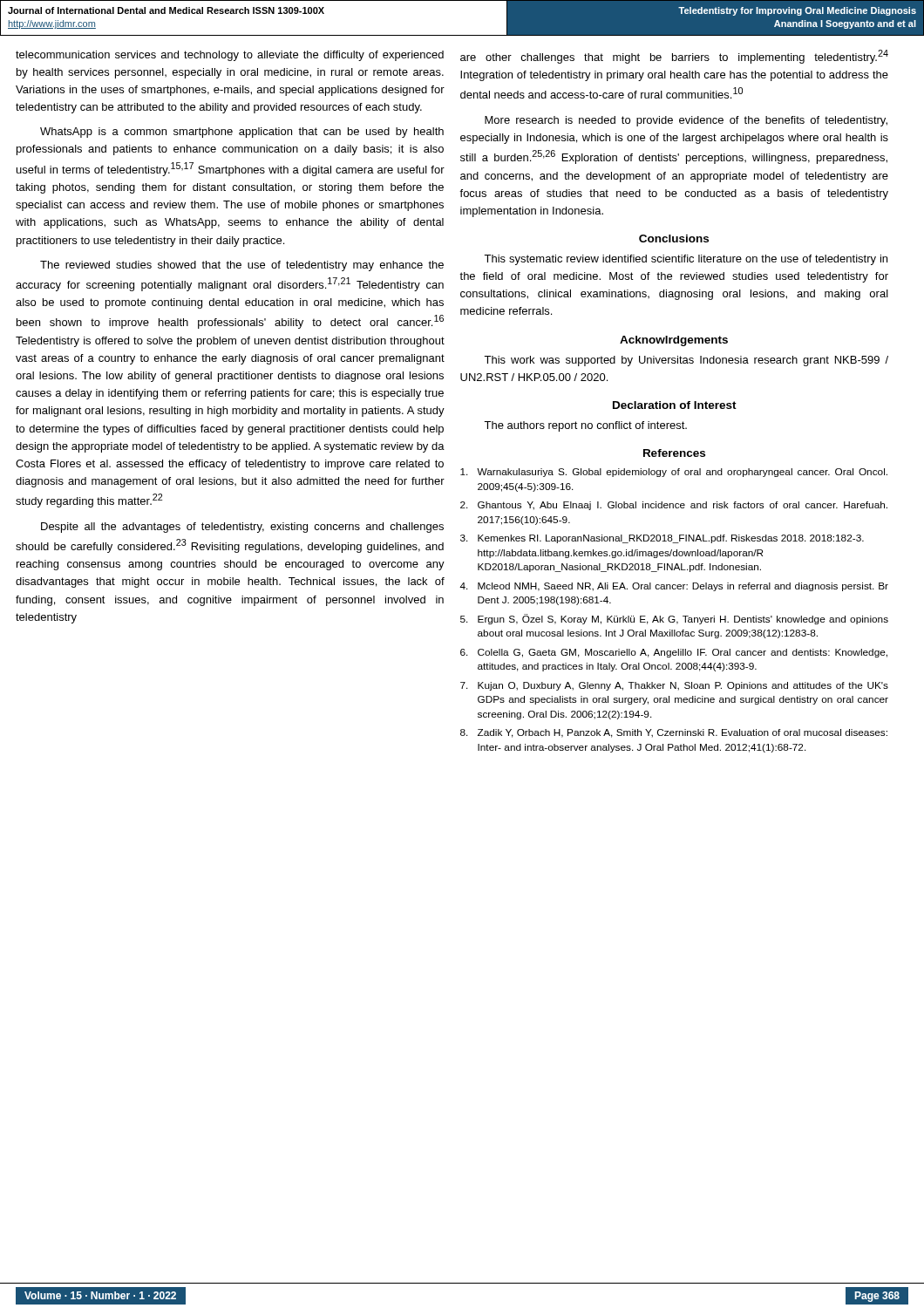Where is the passage that starts "8. Zadik Y, Orbach H, Panzok"?
This screenshot has width=924, height=1308.
pyautogui.click(x=674, y=740)
